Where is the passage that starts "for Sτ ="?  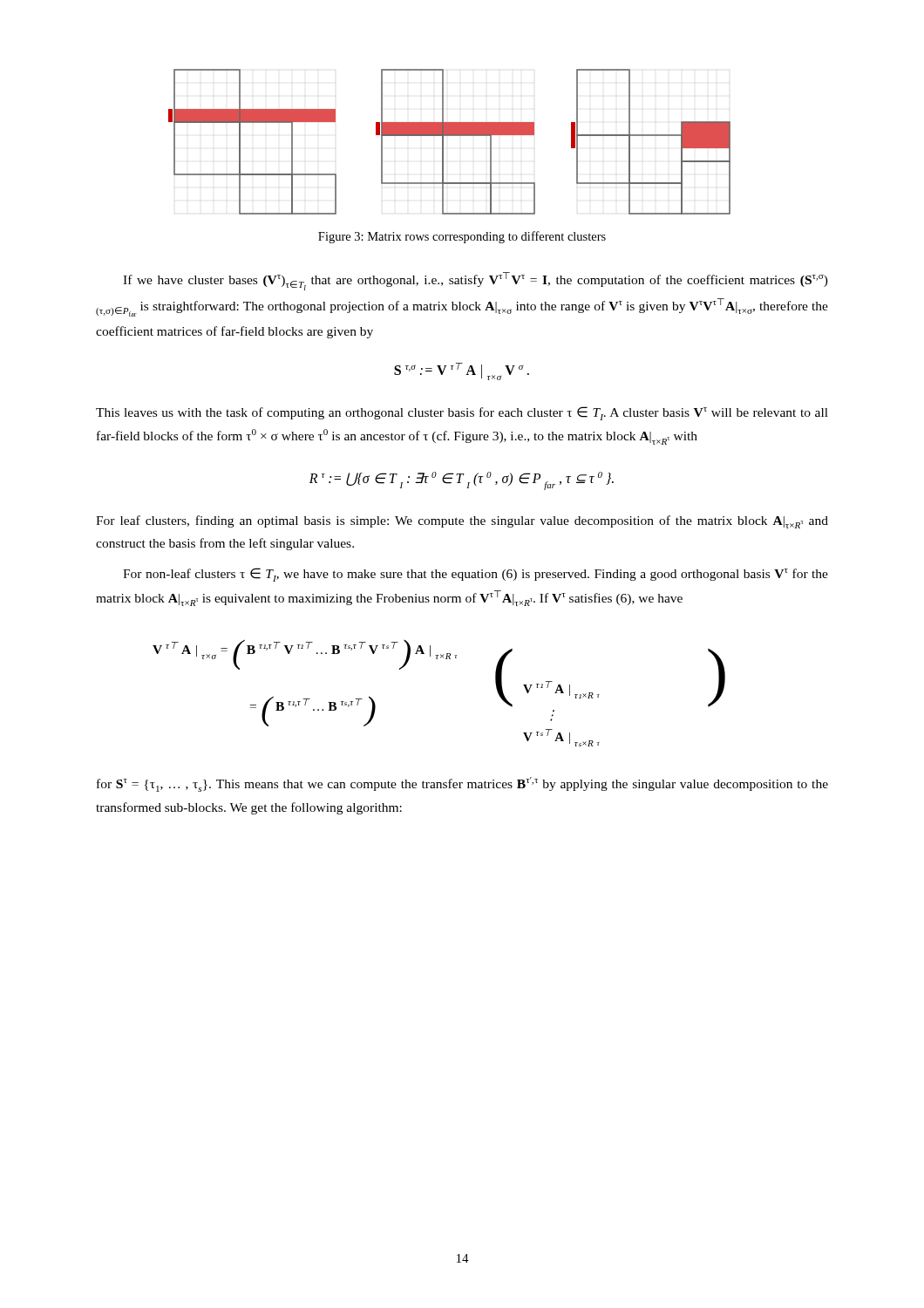pos(462,794)
